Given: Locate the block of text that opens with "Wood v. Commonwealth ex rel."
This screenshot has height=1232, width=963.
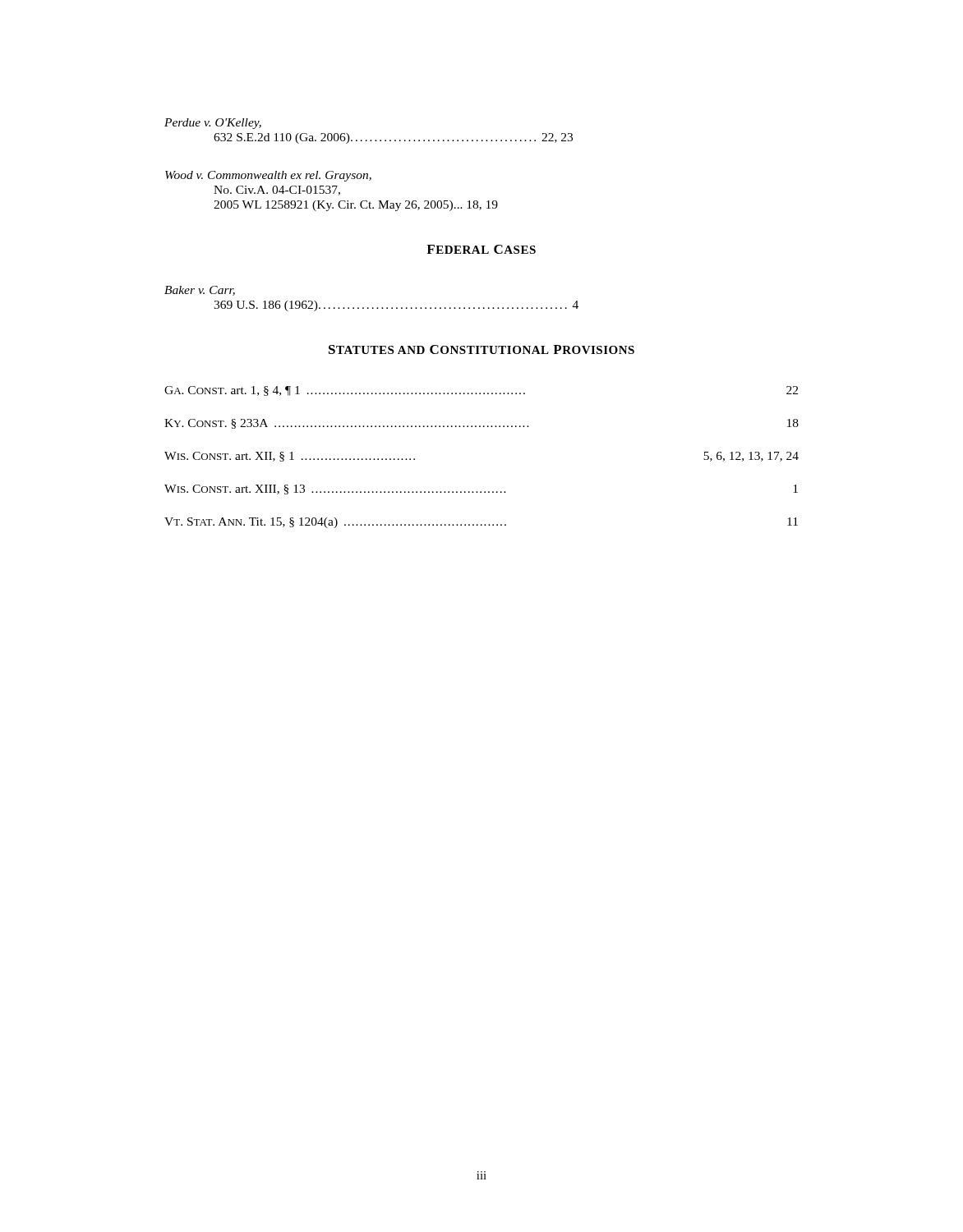Looking at the screenshot, I should pos(482,190).
